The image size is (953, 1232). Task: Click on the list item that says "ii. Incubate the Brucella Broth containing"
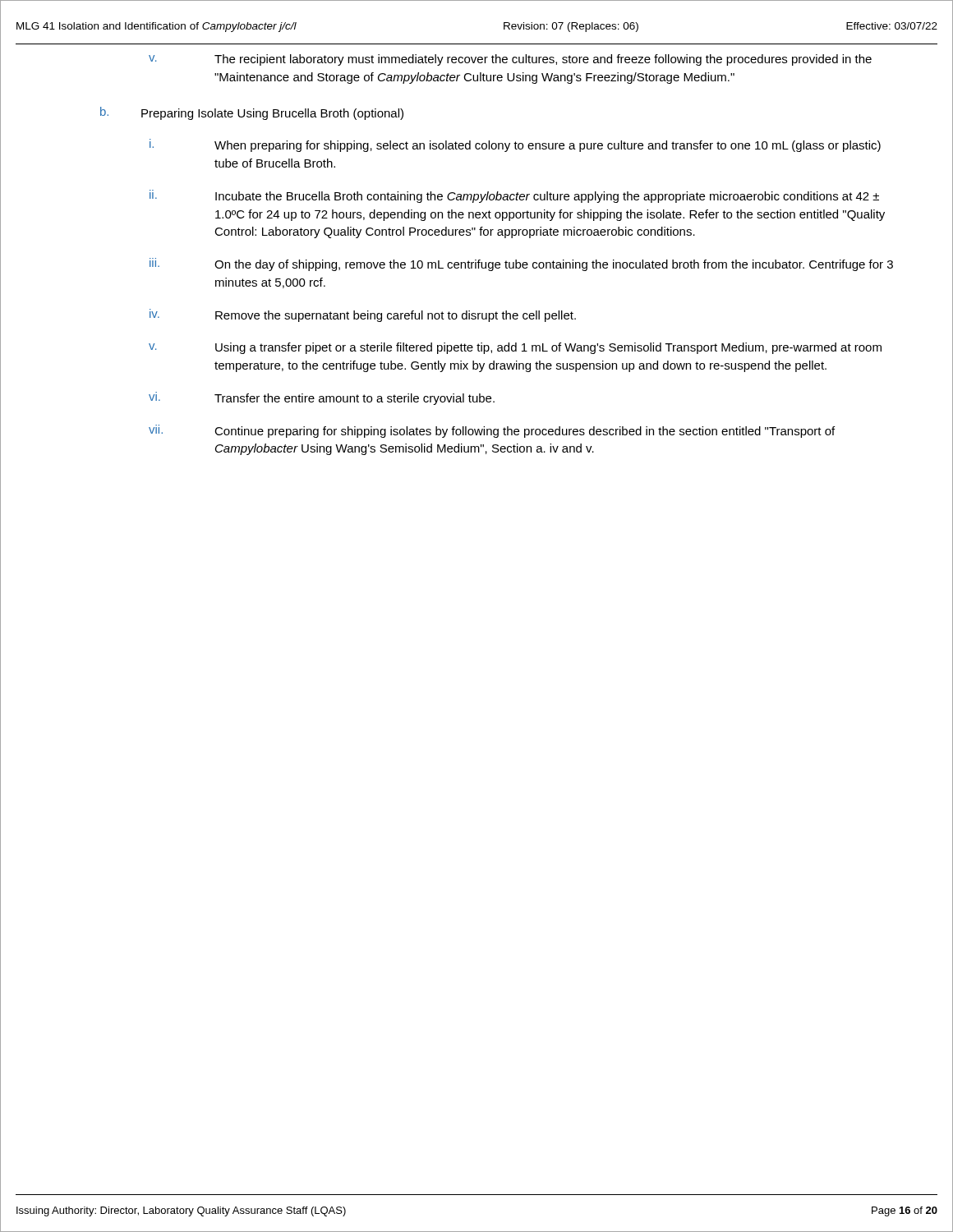pyautogui.click(x=526, y=214)
